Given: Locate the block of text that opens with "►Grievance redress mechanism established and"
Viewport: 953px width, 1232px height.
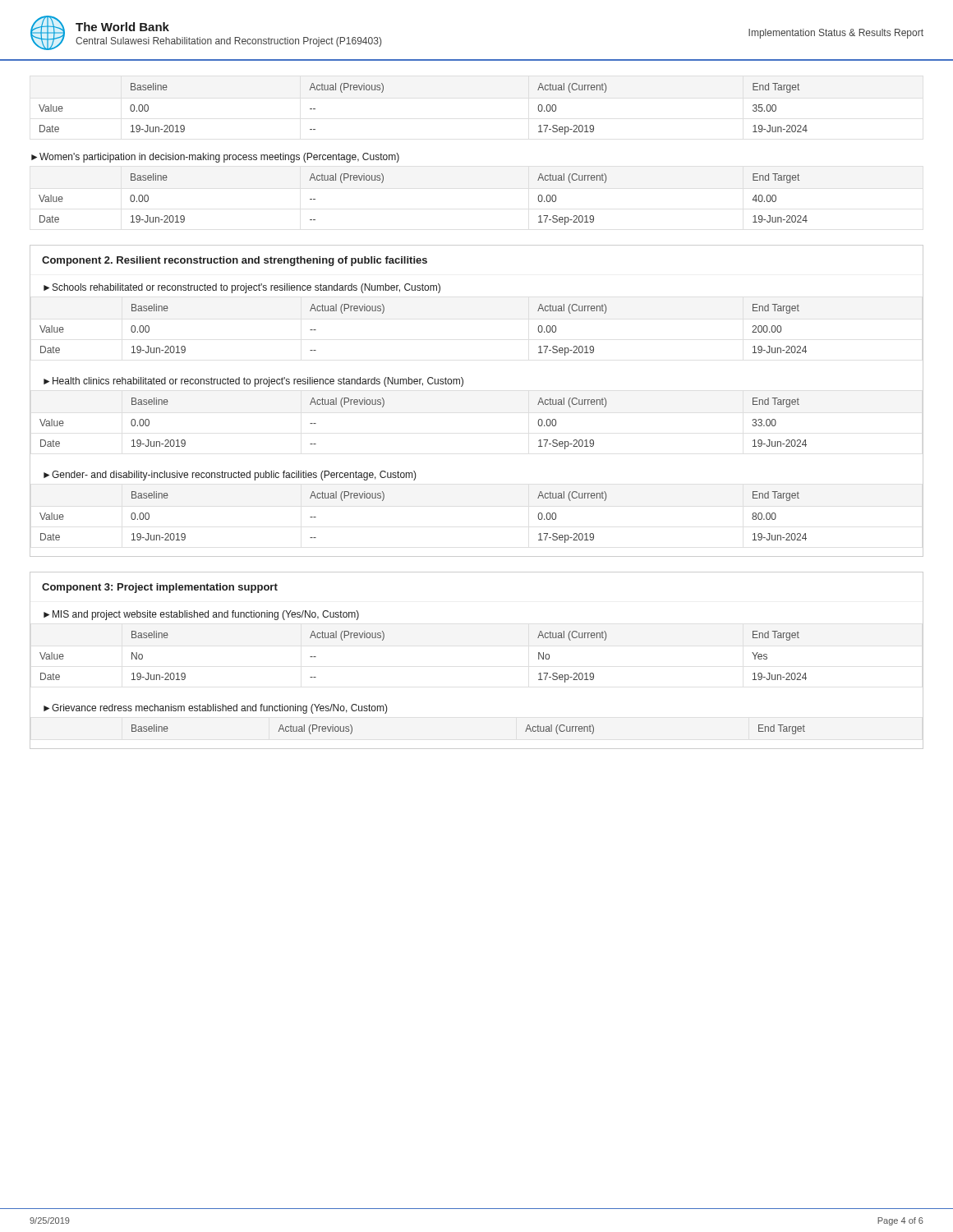Looking at the screenshot, I should point(215,708).
